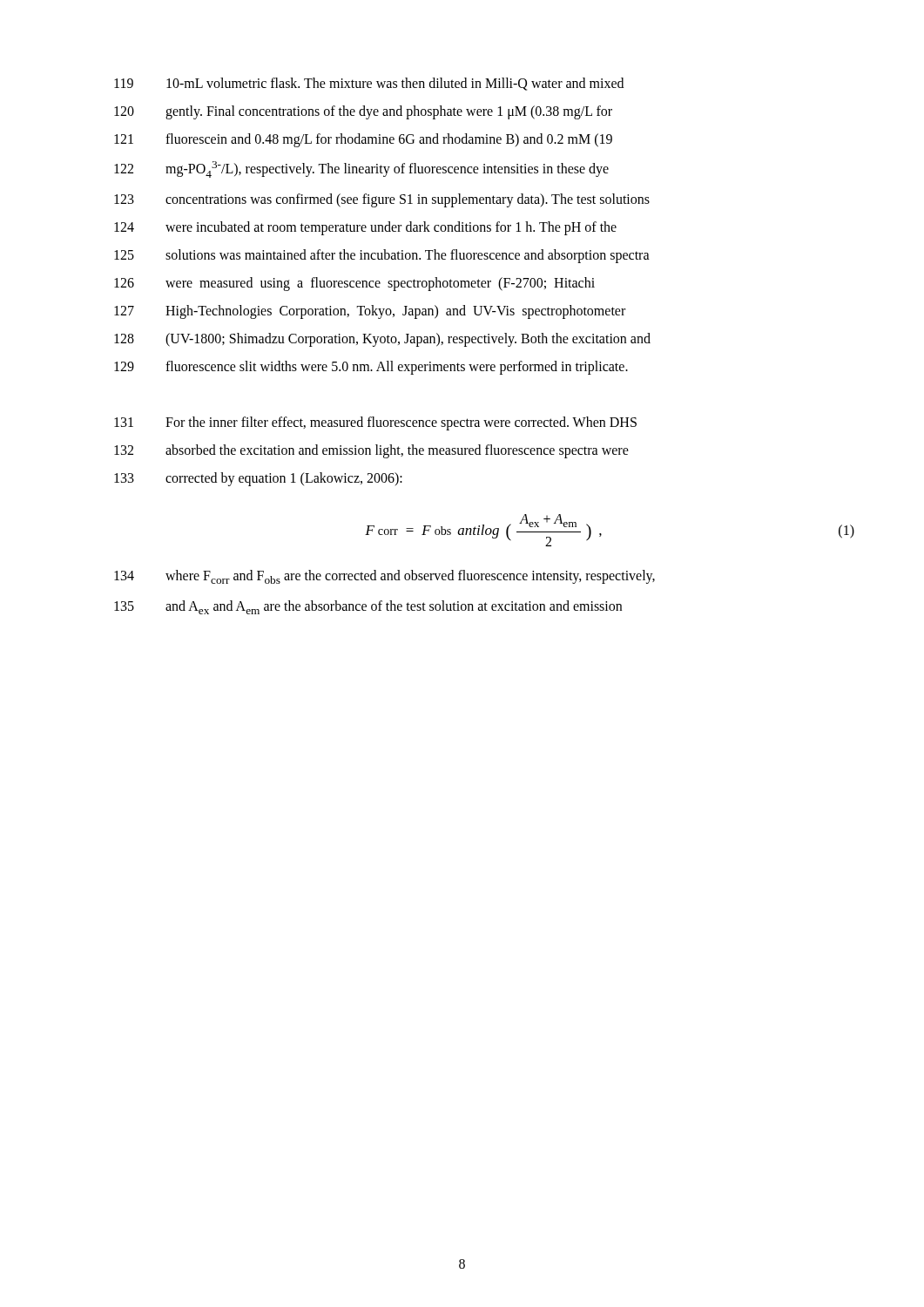The height and width of the screenshot is (1307, 924).
Task: Navigate to the region starting "133 corrected by equation 1 (Lakowicz, 2006):"
Action: click(258, 479)
